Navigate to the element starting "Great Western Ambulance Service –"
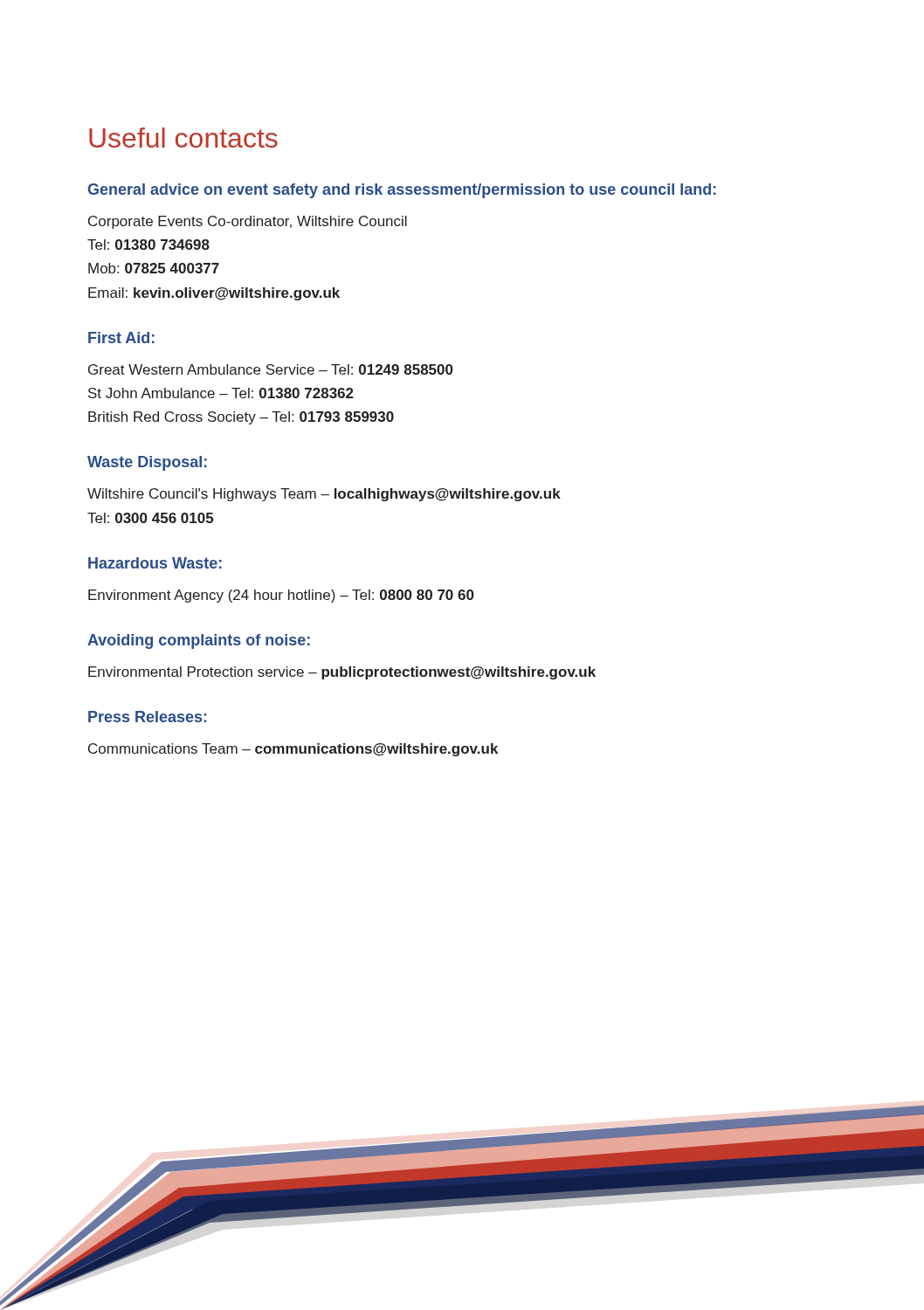 click(270, 393)
